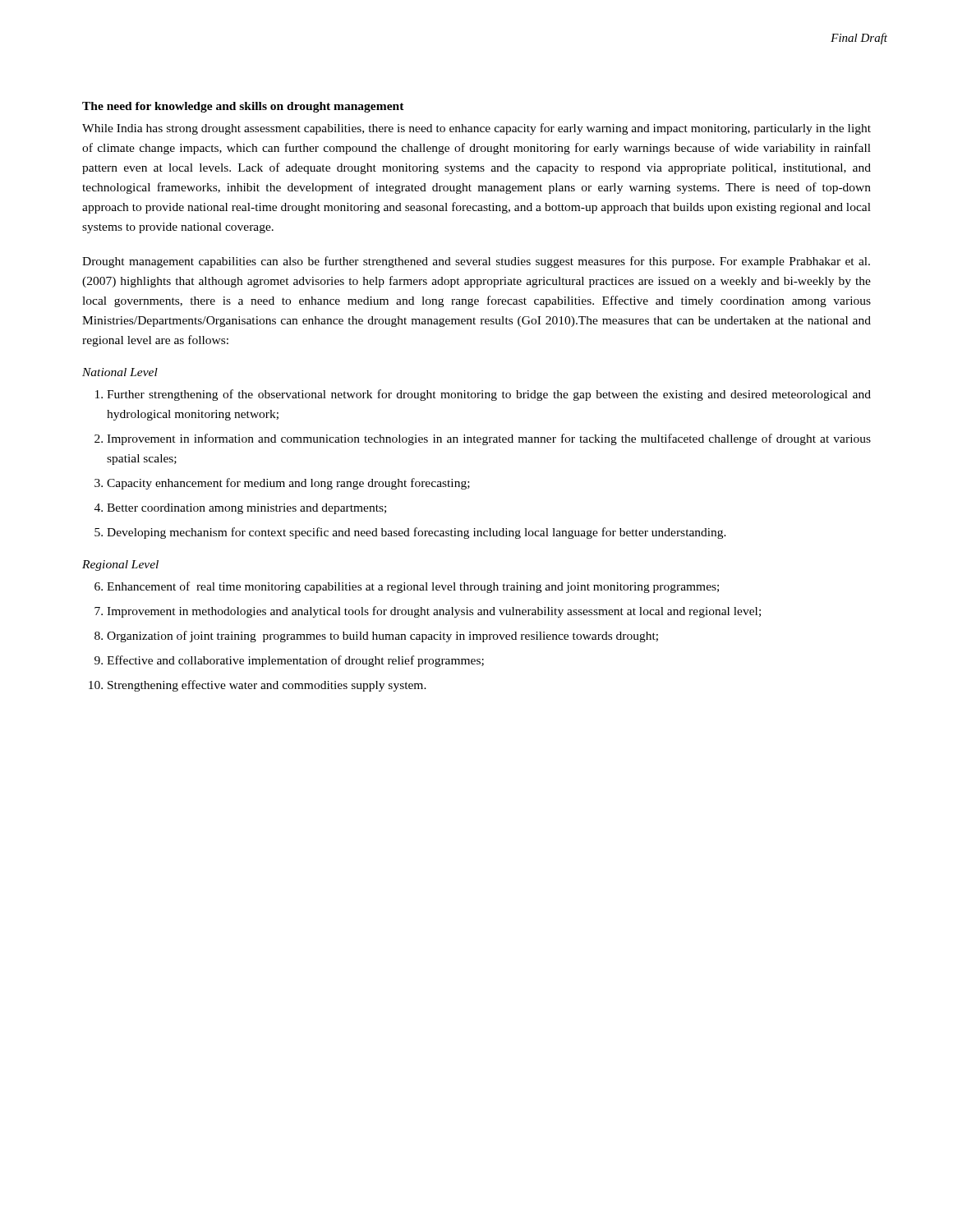Locate the element starting "Organization of joint"
The image size is (953, 1232).
point(489,636)
